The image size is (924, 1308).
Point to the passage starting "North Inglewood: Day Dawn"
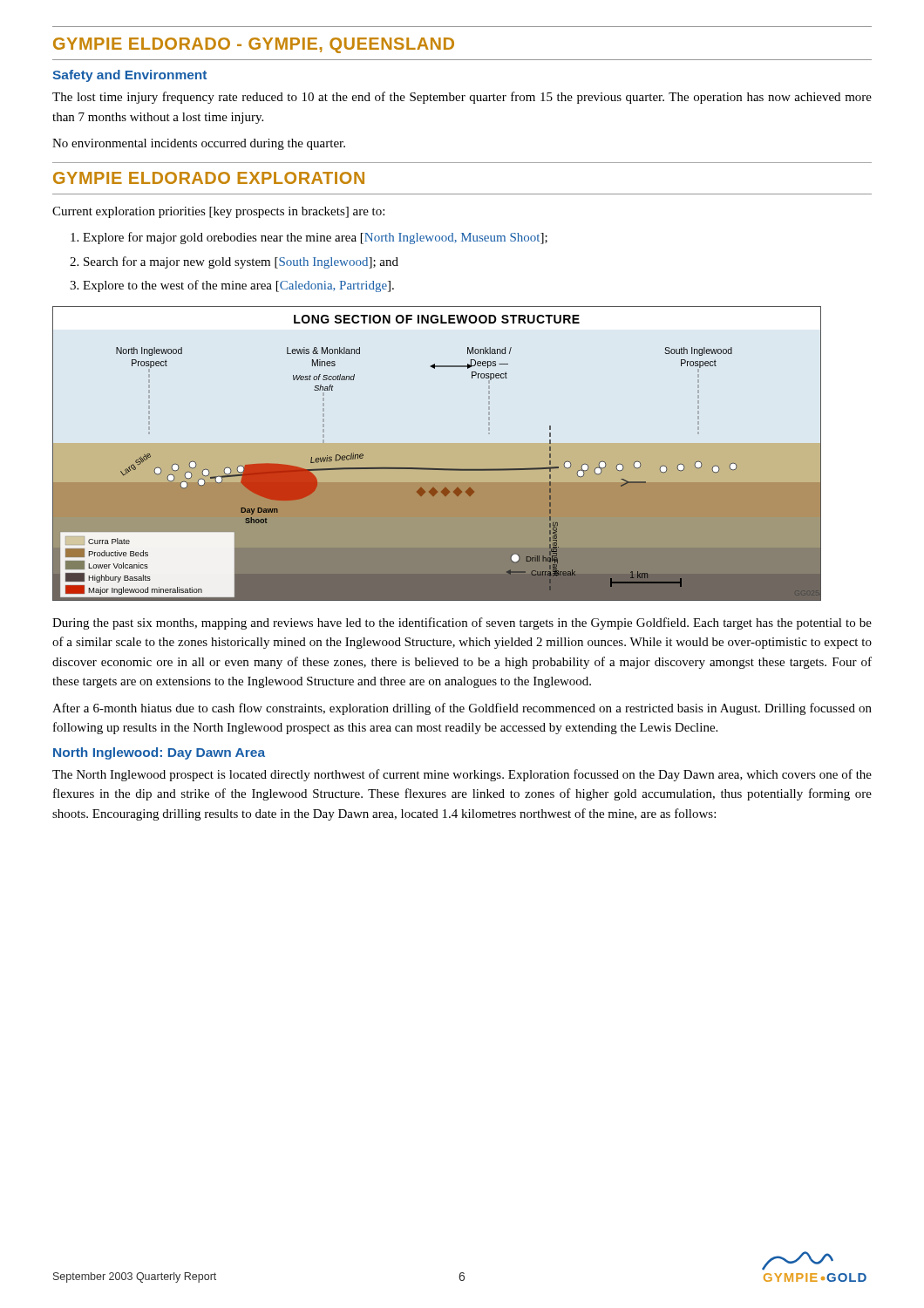159,753
